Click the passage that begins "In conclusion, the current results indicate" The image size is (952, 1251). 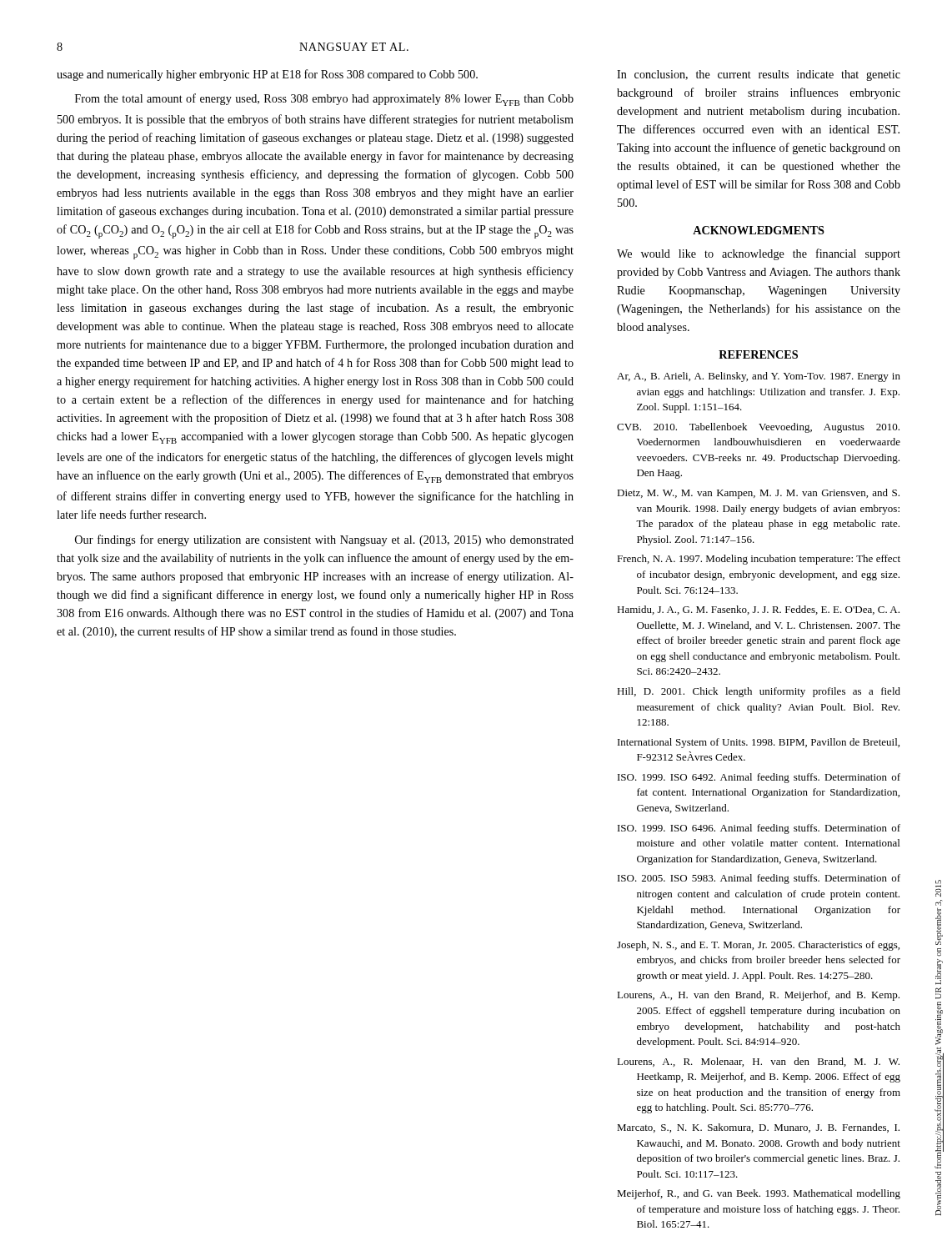[x=759, y=138]
